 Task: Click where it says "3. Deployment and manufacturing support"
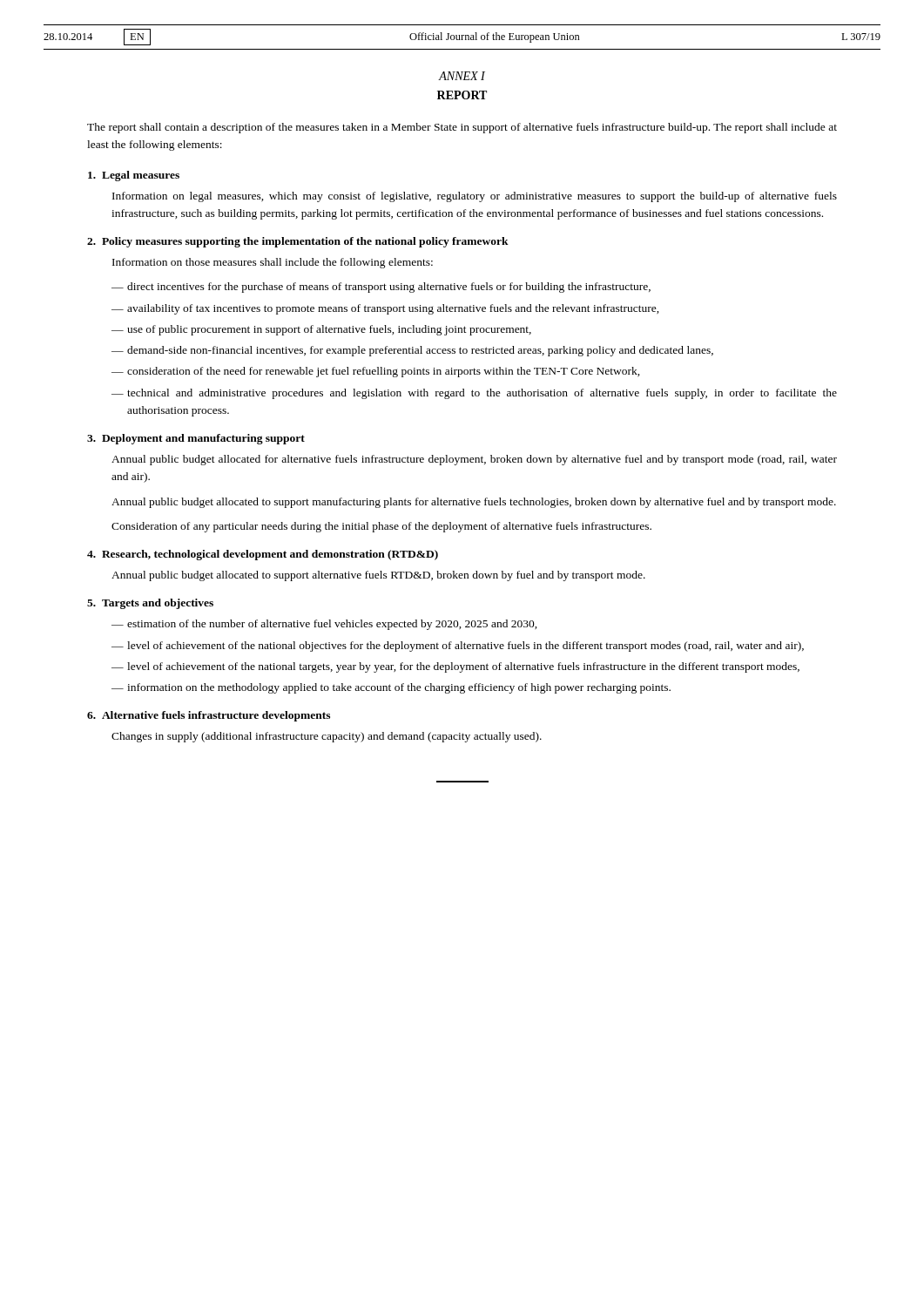tap(196, 438)
